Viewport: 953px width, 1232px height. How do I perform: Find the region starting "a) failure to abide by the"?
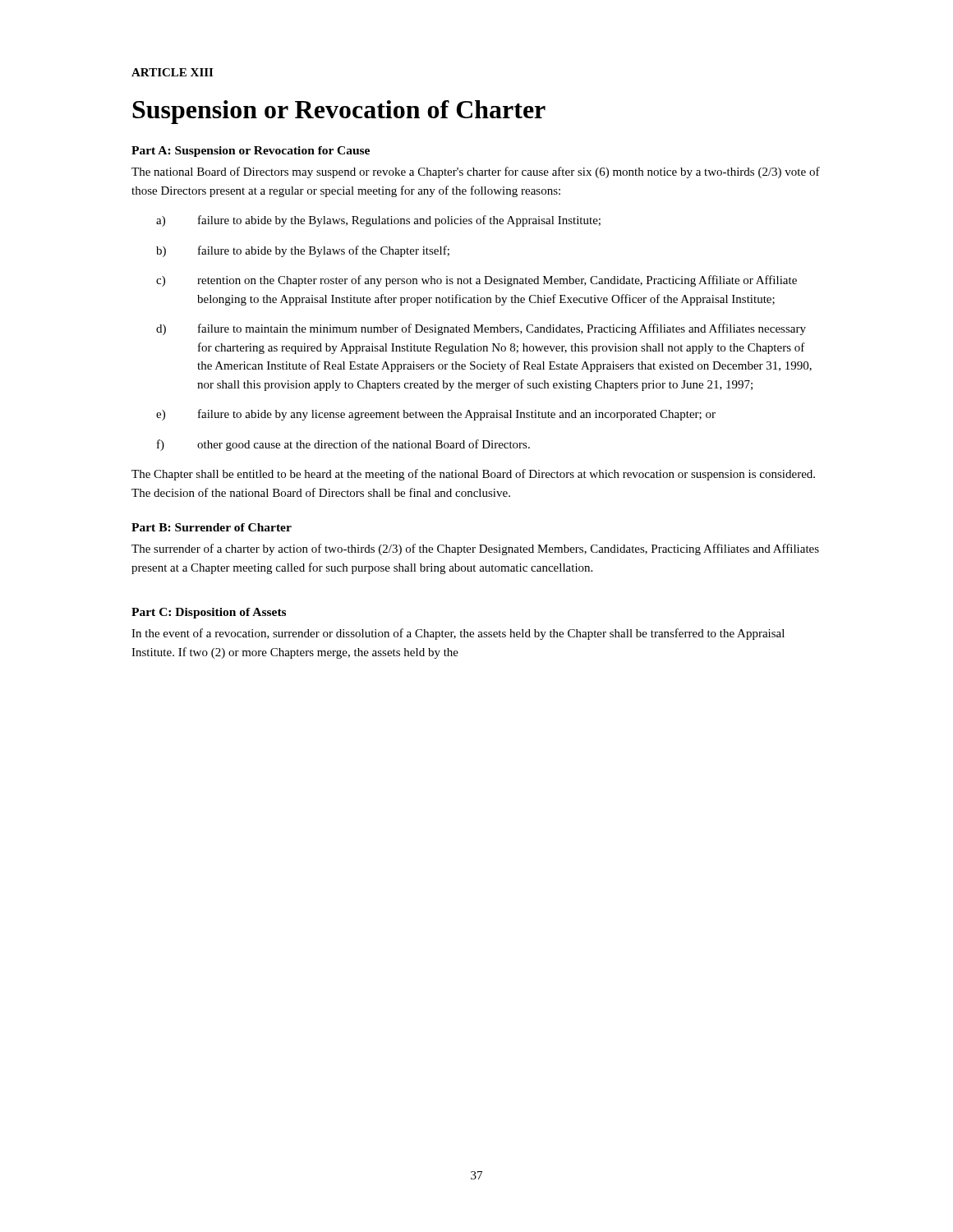coord(476,220)
